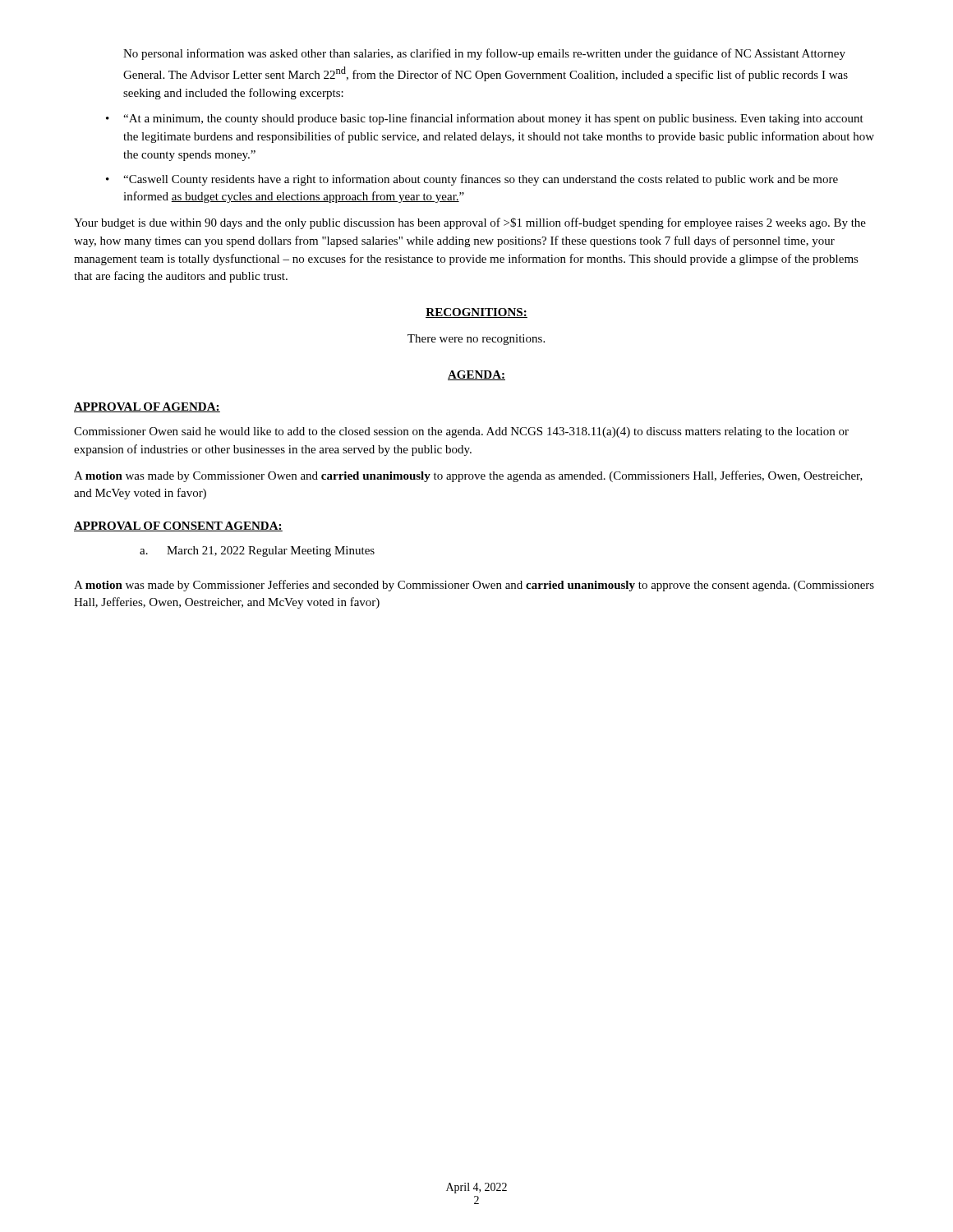Select the list item that says "a. March 21, 2022 Regular Meeting"
The width and height of the screenshot is (953, 1232).
click(x=257, y=552)
